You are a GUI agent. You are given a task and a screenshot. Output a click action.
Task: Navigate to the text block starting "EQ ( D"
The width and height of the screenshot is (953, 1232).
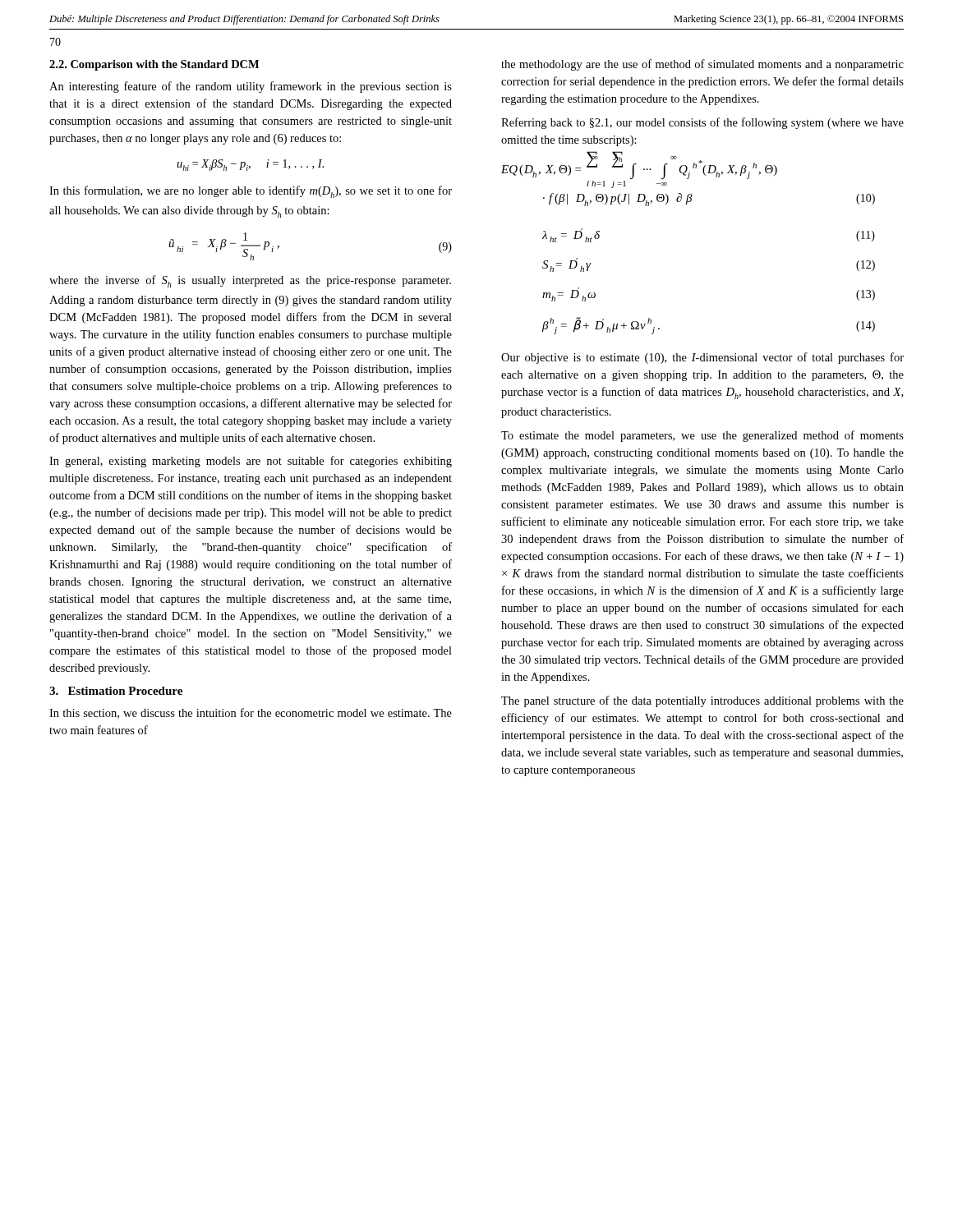click(x=690, y=185)
